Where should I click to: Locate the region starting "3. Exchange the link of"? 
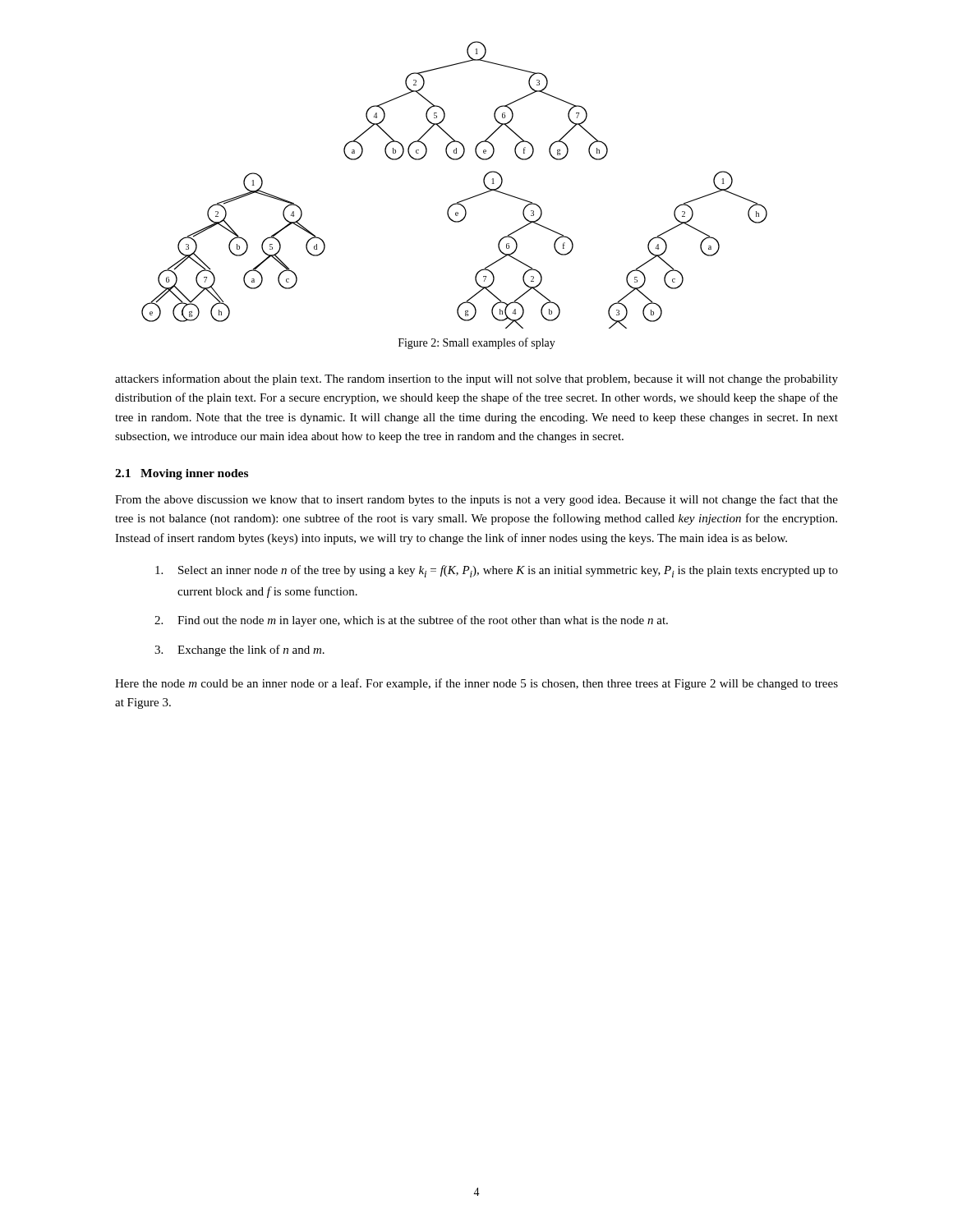click(x=239, y=650)
